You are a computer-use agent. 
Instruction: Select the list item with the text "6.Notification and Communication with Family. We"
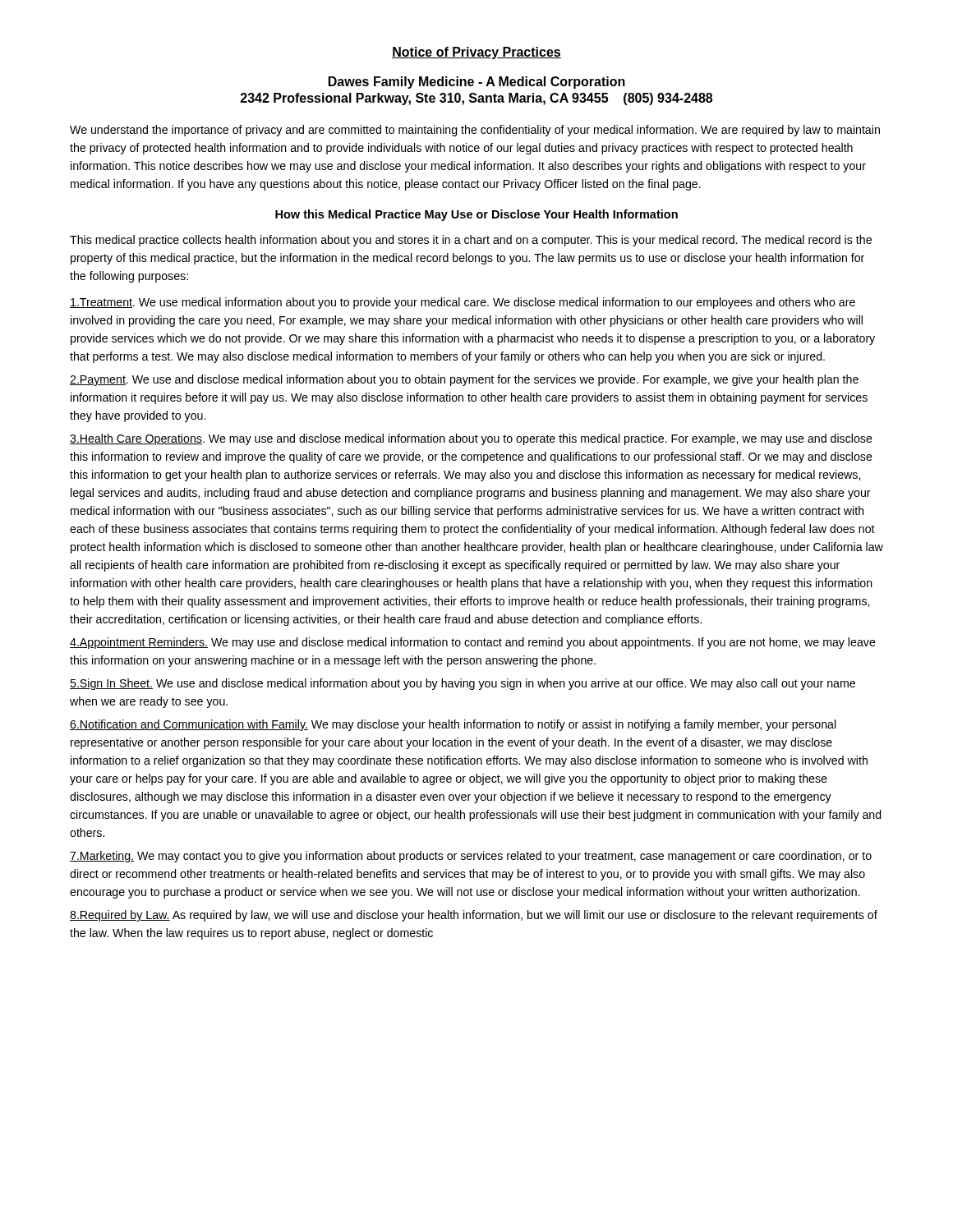pos(476,779)
